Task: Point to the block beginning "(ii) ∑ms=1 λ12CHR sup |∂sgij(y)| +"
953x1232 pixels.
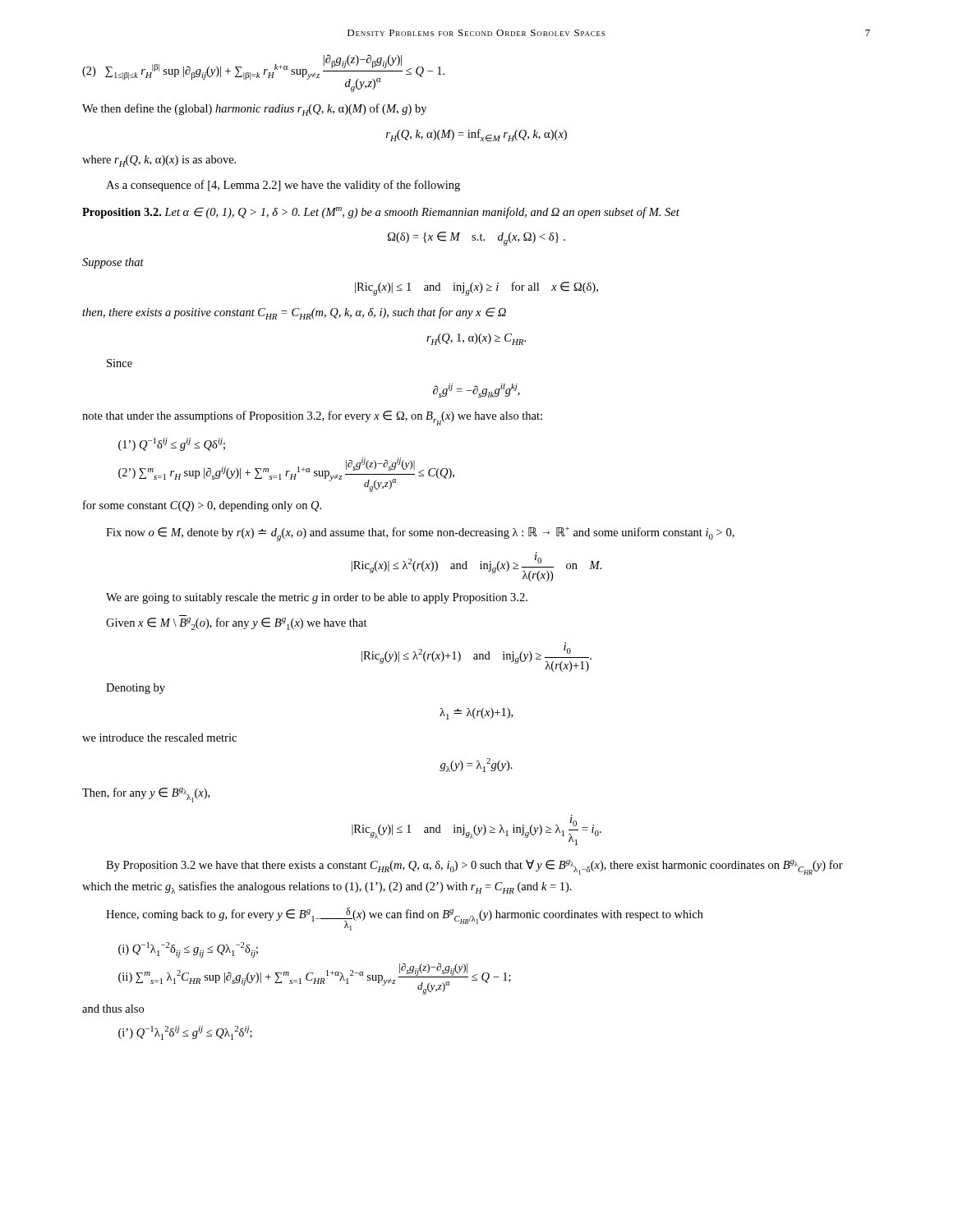Action: [315, 978]
